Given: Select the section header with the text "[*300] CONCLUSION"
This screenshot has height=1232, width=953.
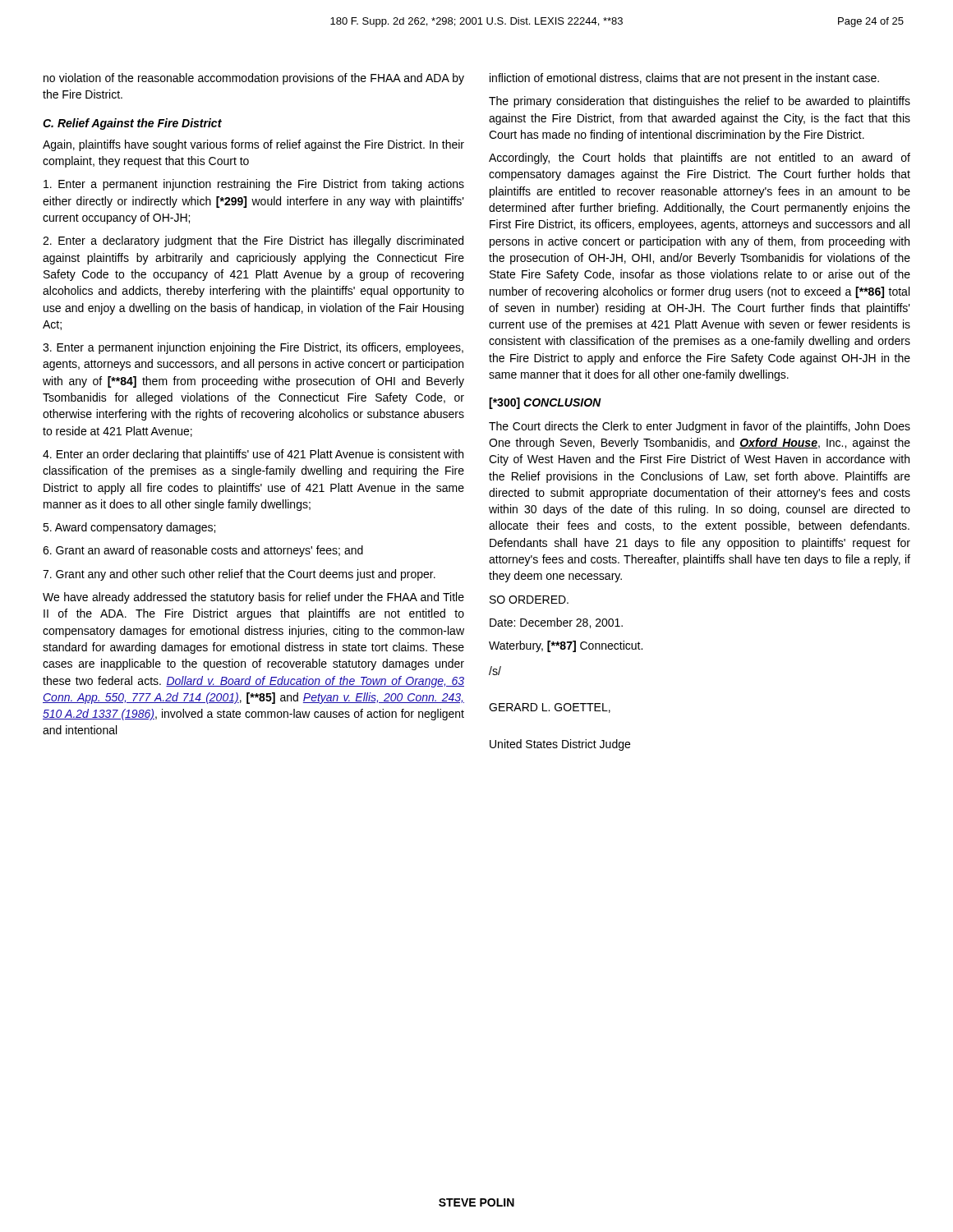Looking at the screenshot, I should click(x=545, y=403).
